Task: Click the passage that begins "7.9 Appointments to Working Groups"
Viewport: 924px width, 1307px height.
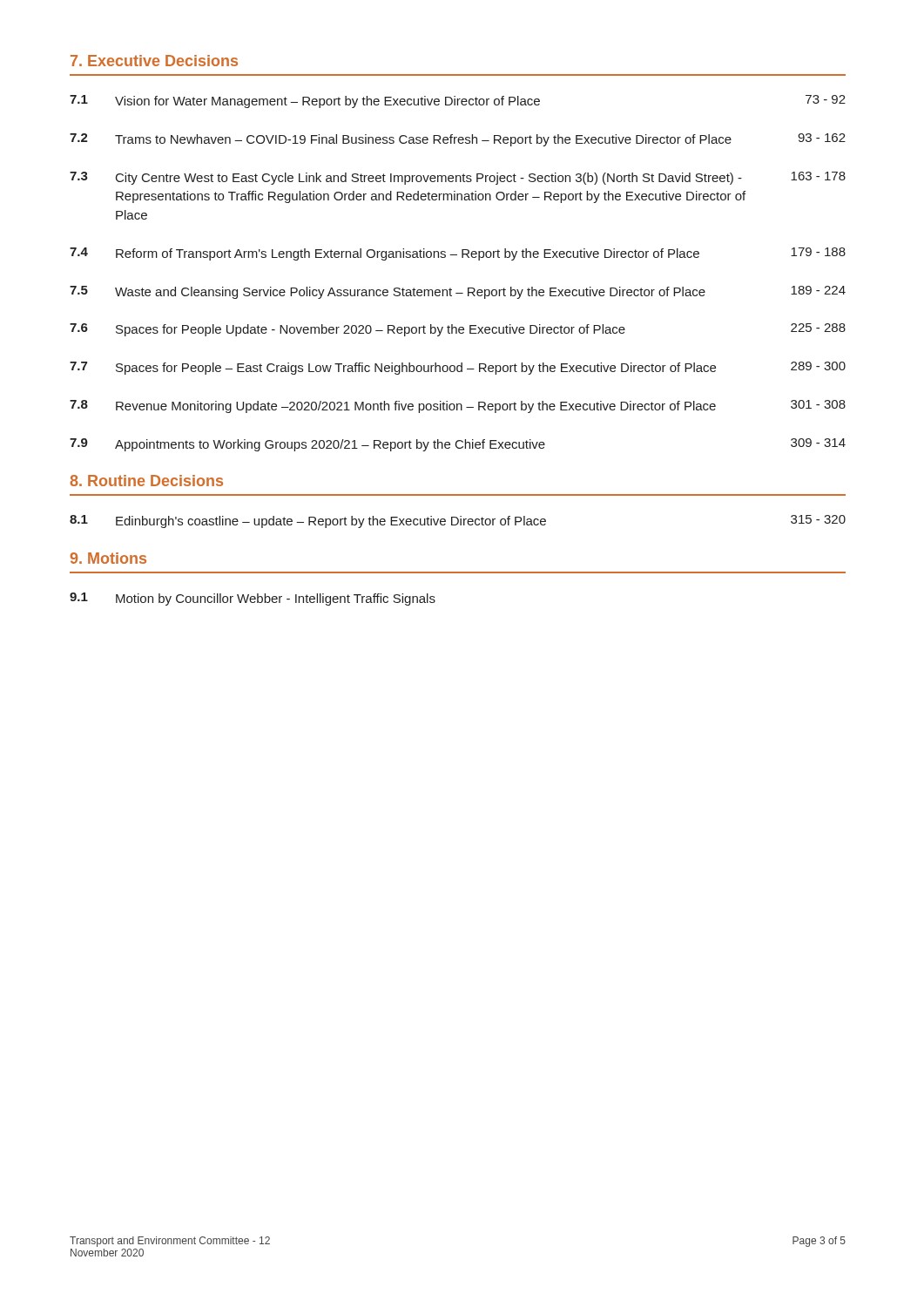Action: tap(458, 444)
